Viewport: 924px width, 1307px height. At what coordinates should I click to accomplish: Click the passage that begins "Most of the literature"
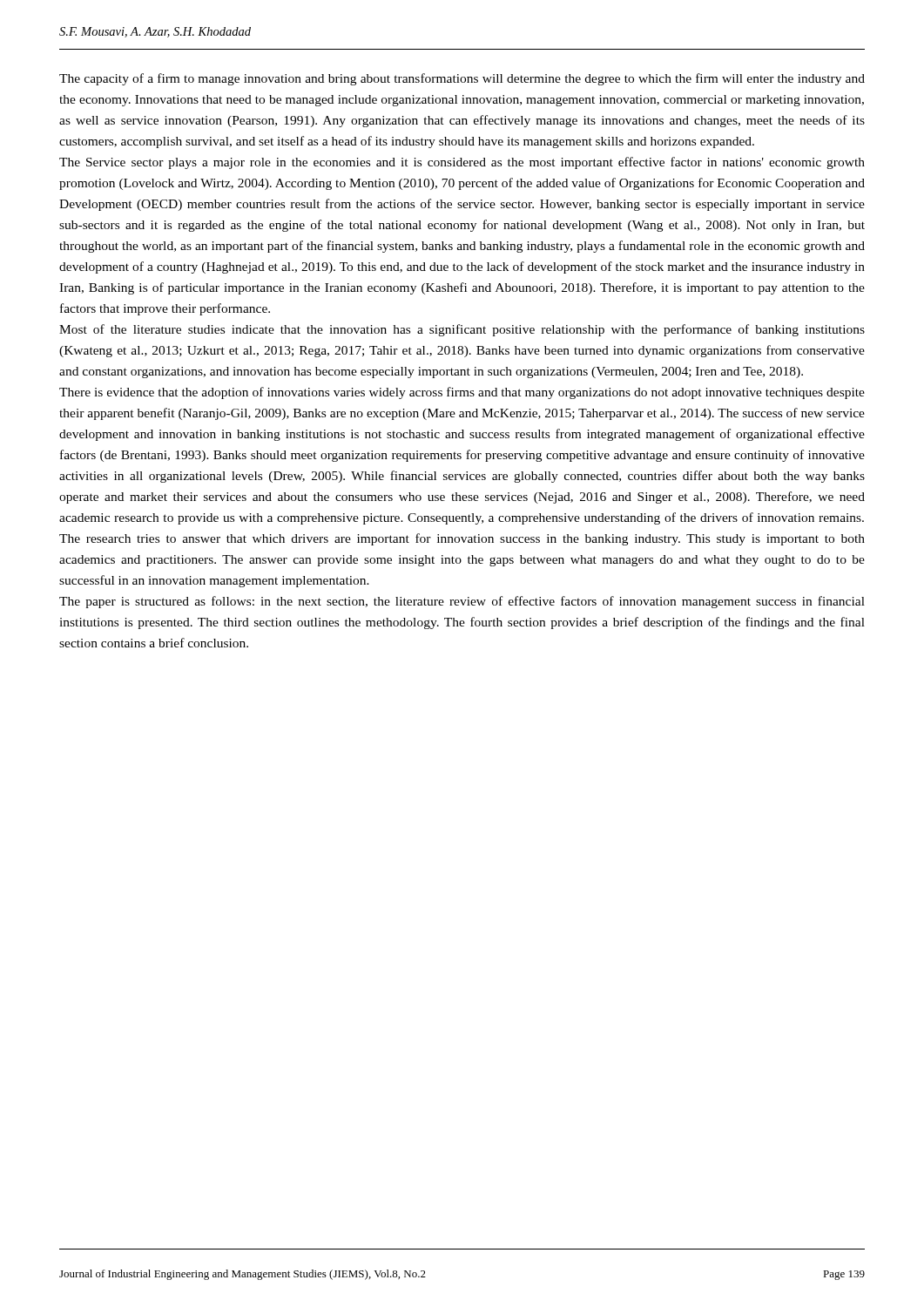tap(462, 350)
